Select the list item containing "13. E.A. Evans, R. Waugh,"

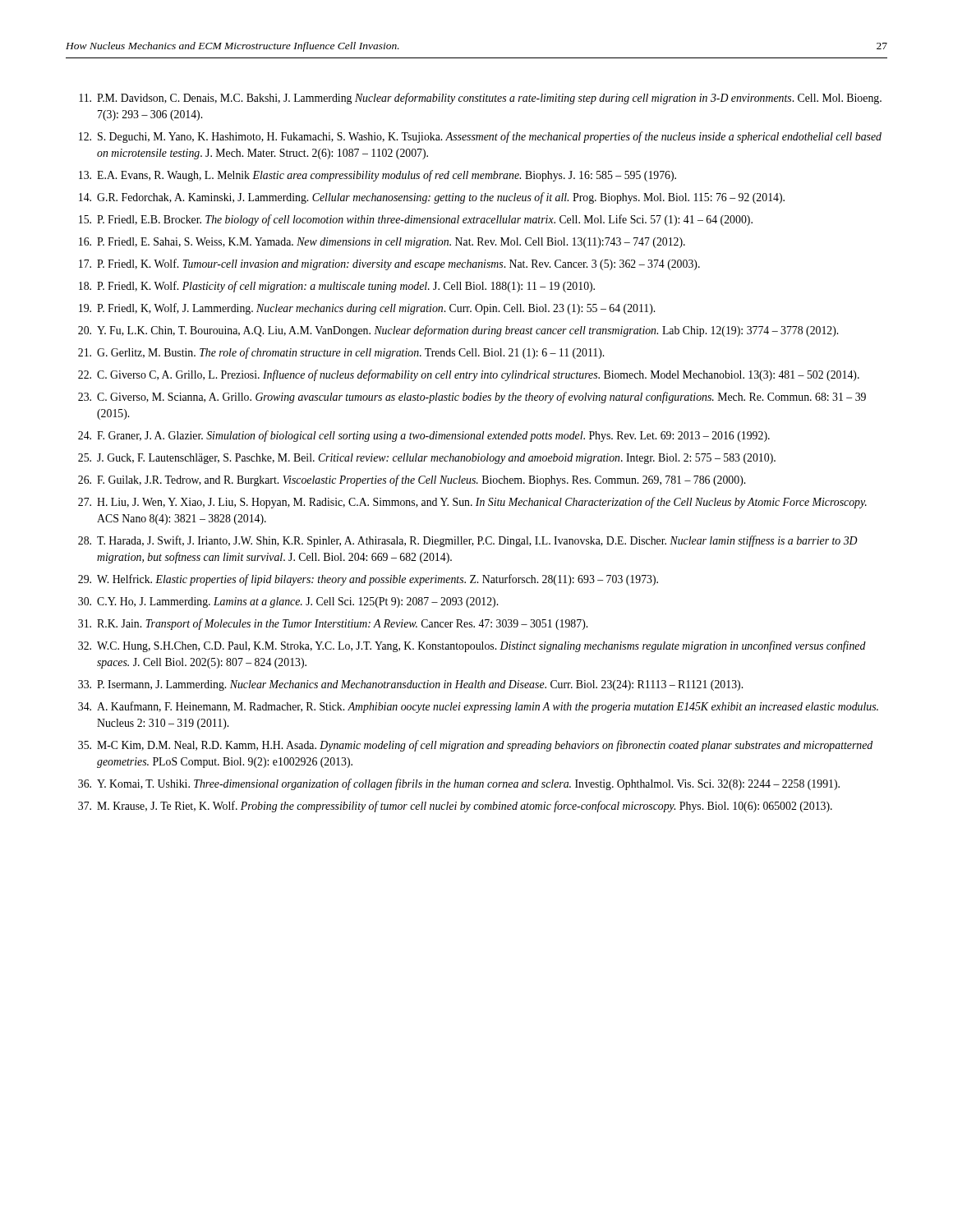coord(476,176)
